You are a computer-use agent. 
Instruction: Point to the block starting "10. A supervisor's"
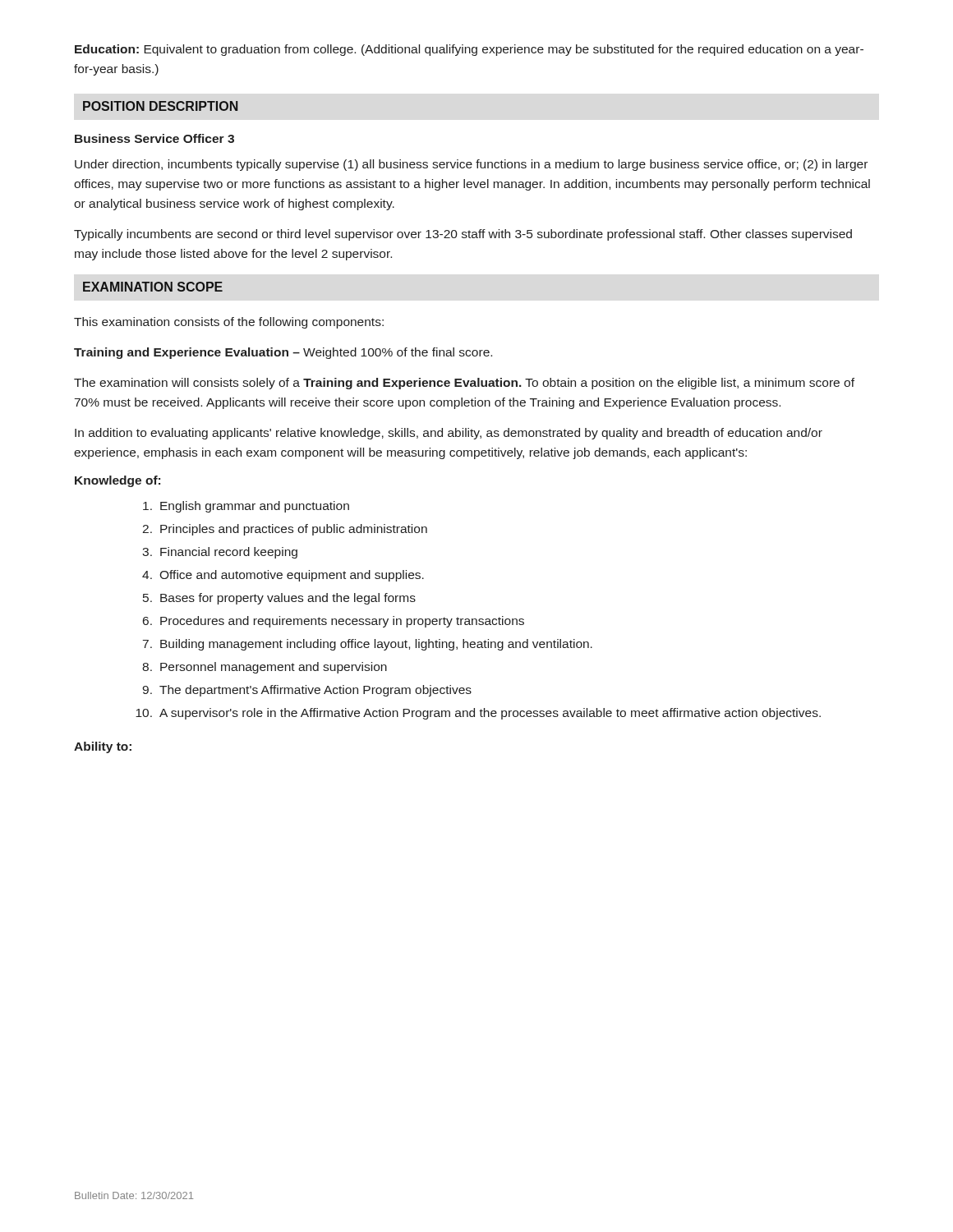pyautogui.click(x=501, y=713)
